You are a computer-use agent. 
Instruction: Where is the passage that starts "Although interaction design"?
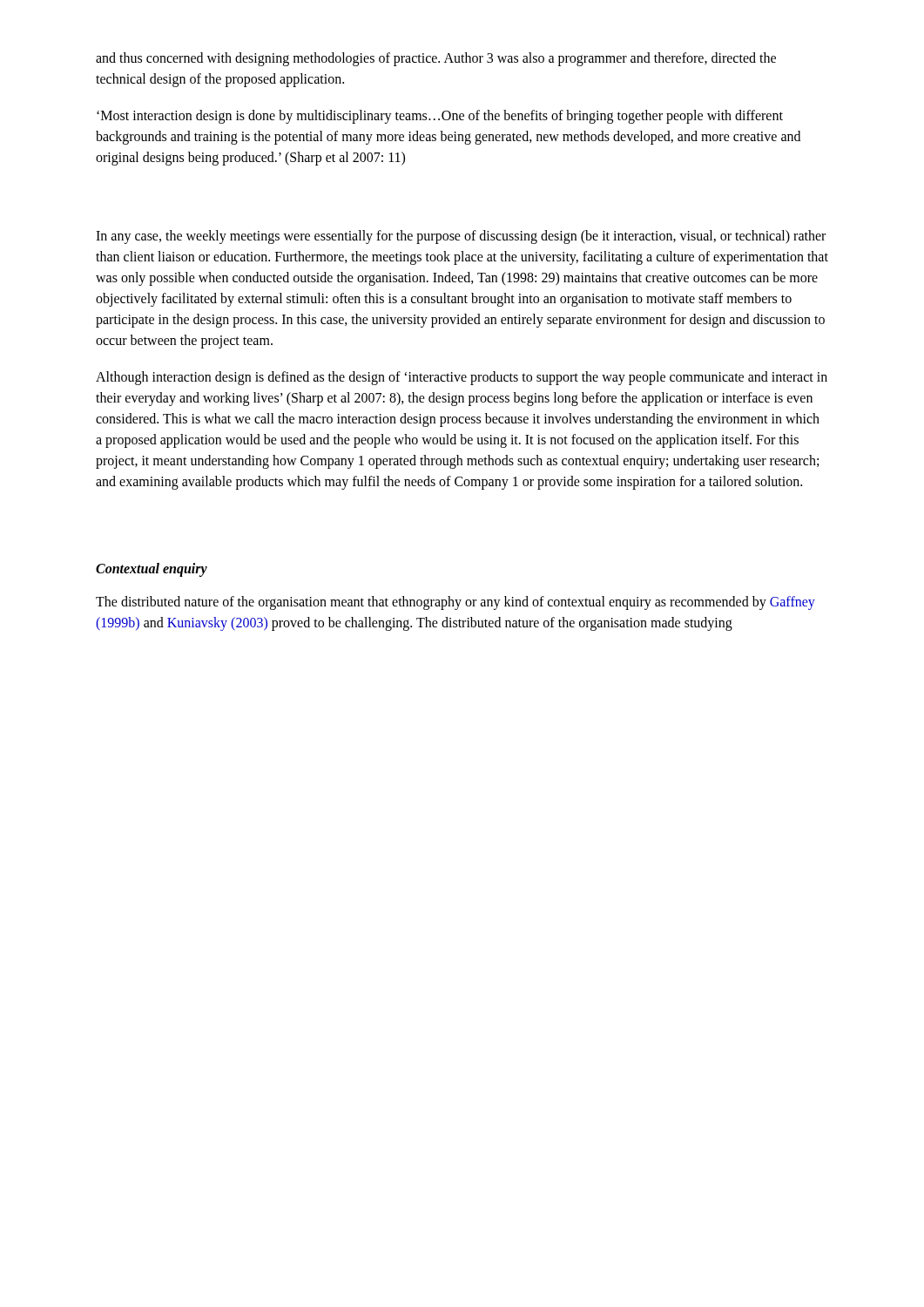[x=462, y=430]
